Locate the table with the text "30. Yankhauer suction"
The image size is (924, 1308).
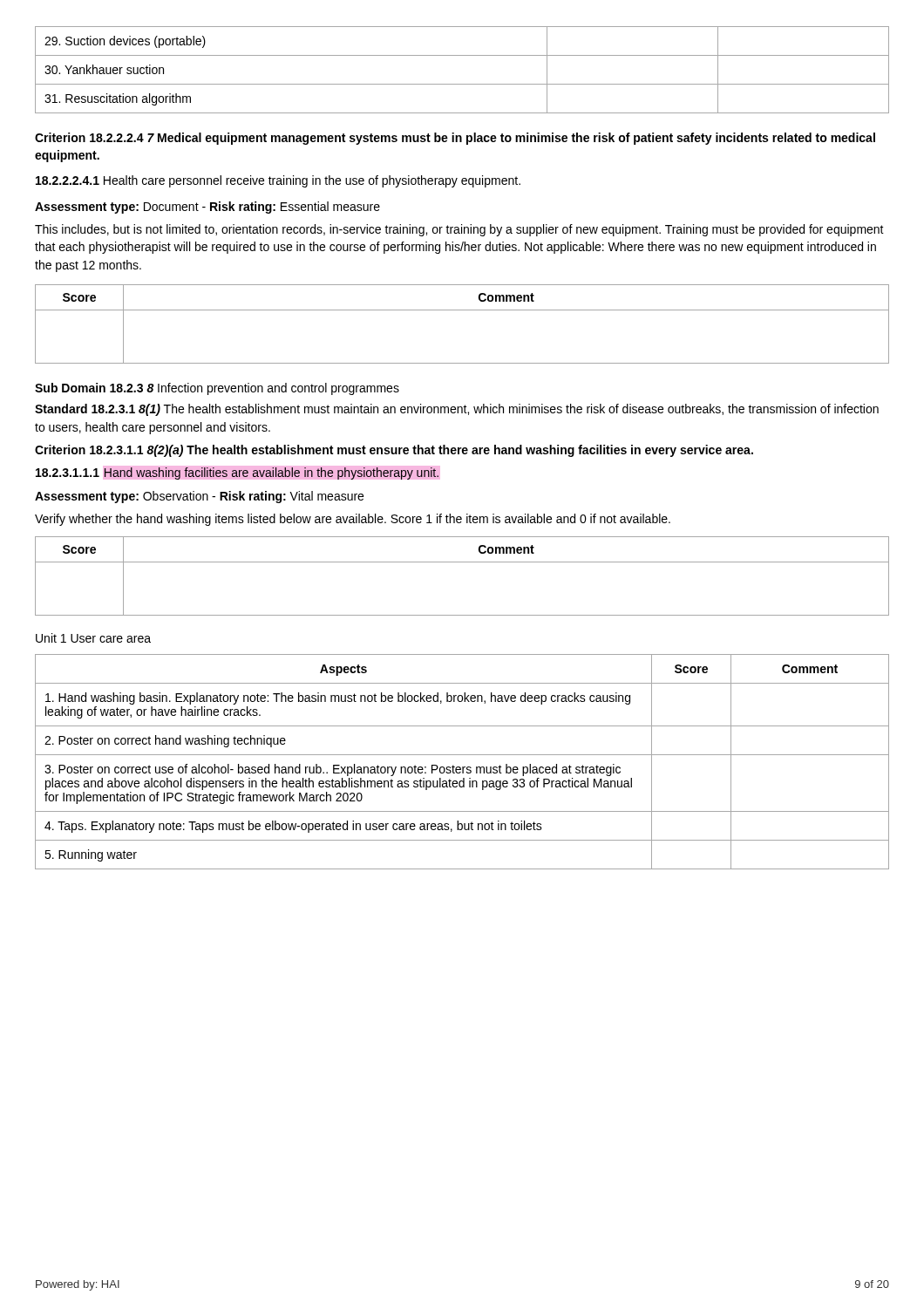click(462, 70)
